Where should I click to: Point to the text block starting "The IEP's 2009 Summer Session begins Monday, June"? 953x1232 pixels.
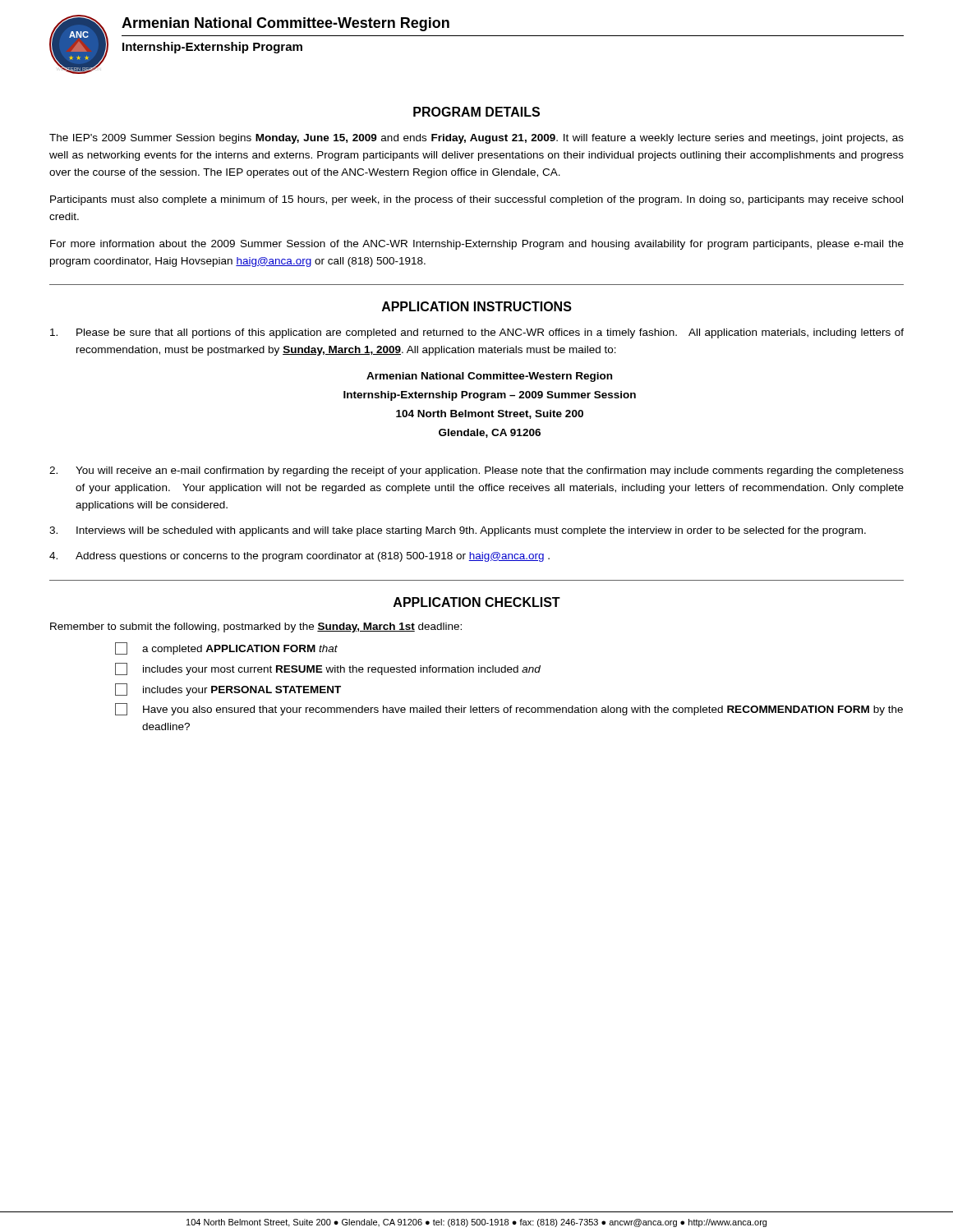(x=476, y=155)
